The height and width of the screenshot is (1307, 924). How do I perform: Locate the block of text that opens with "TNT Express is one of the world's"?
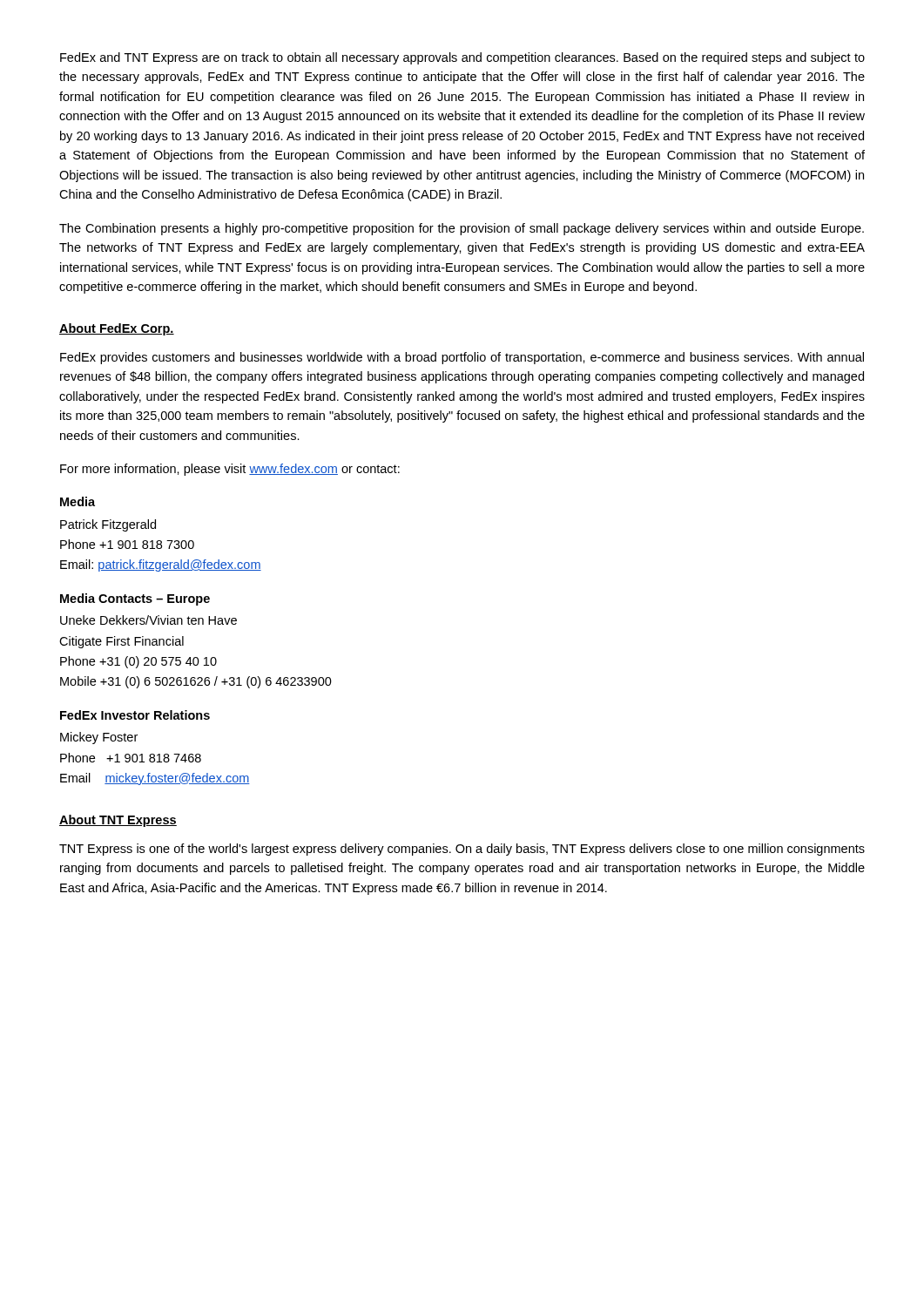point(462,868)
